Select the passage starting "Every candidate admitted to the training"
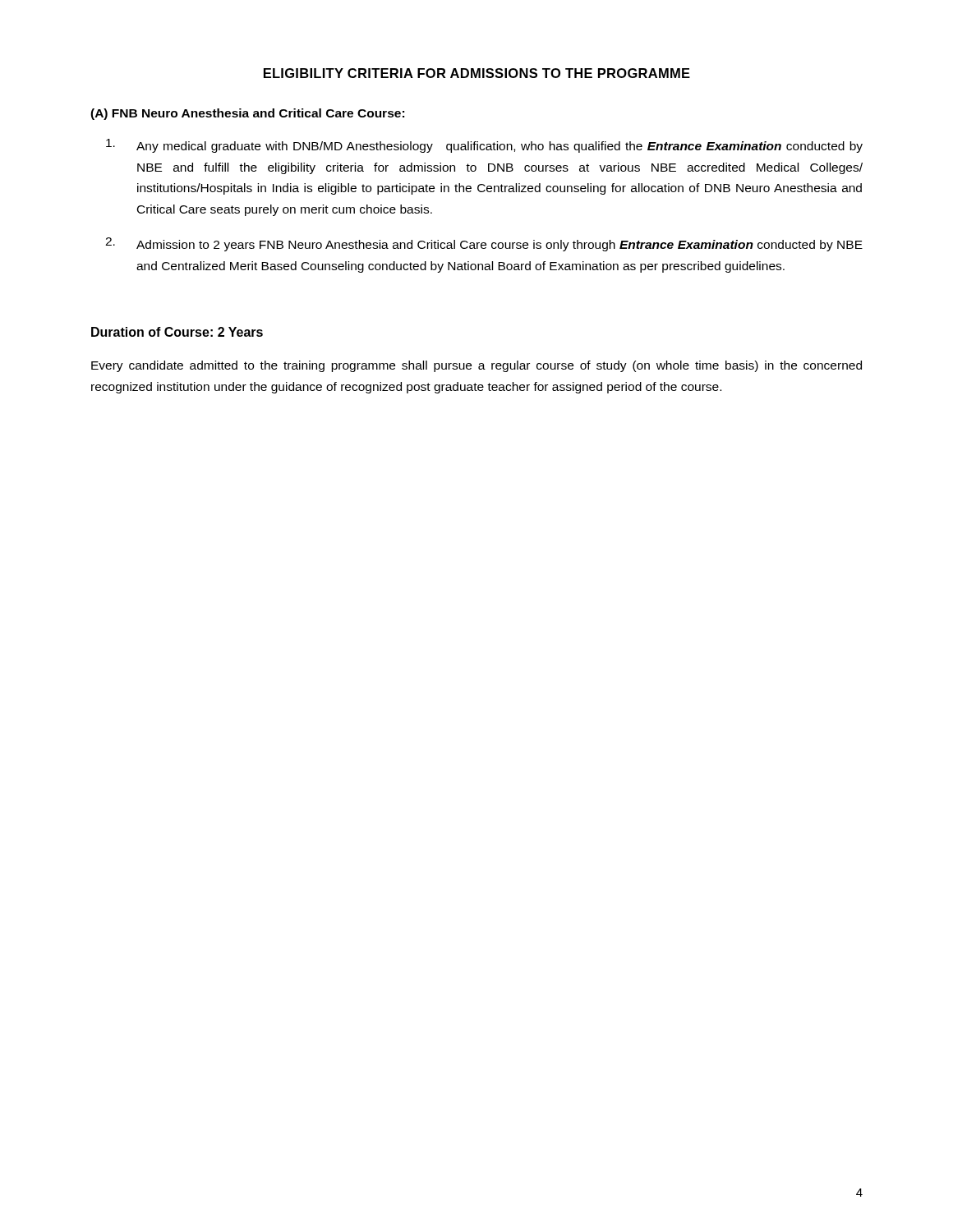Screen dimensions: 1232x953 point(476,376)
